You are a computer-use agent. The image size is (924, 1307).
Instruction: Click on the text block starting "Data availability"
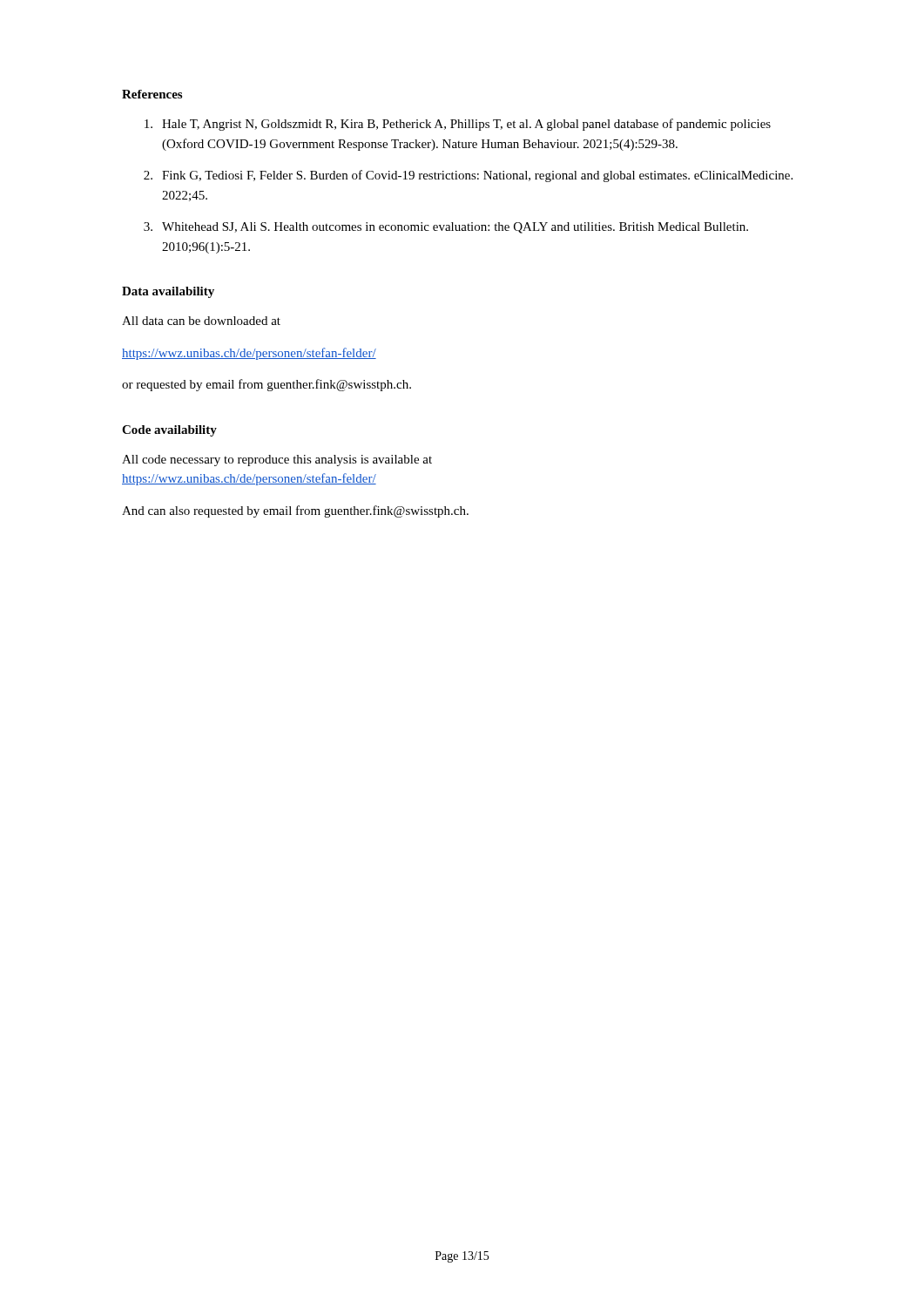coord(168,291)
